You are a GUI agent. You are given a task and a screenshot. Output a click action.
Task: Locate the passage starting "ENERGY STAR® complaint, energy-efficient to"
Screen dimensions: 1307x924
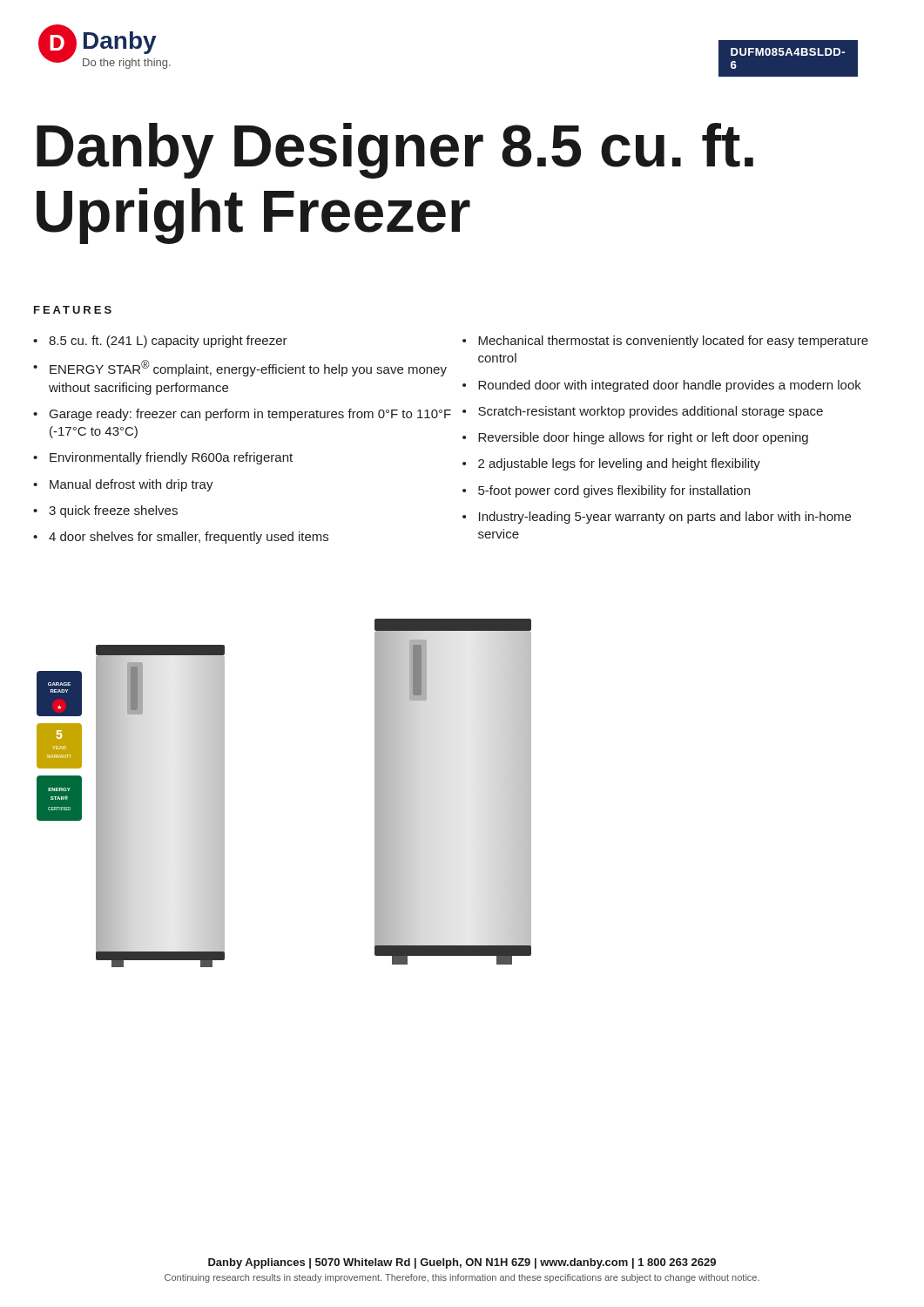point(248,377)
